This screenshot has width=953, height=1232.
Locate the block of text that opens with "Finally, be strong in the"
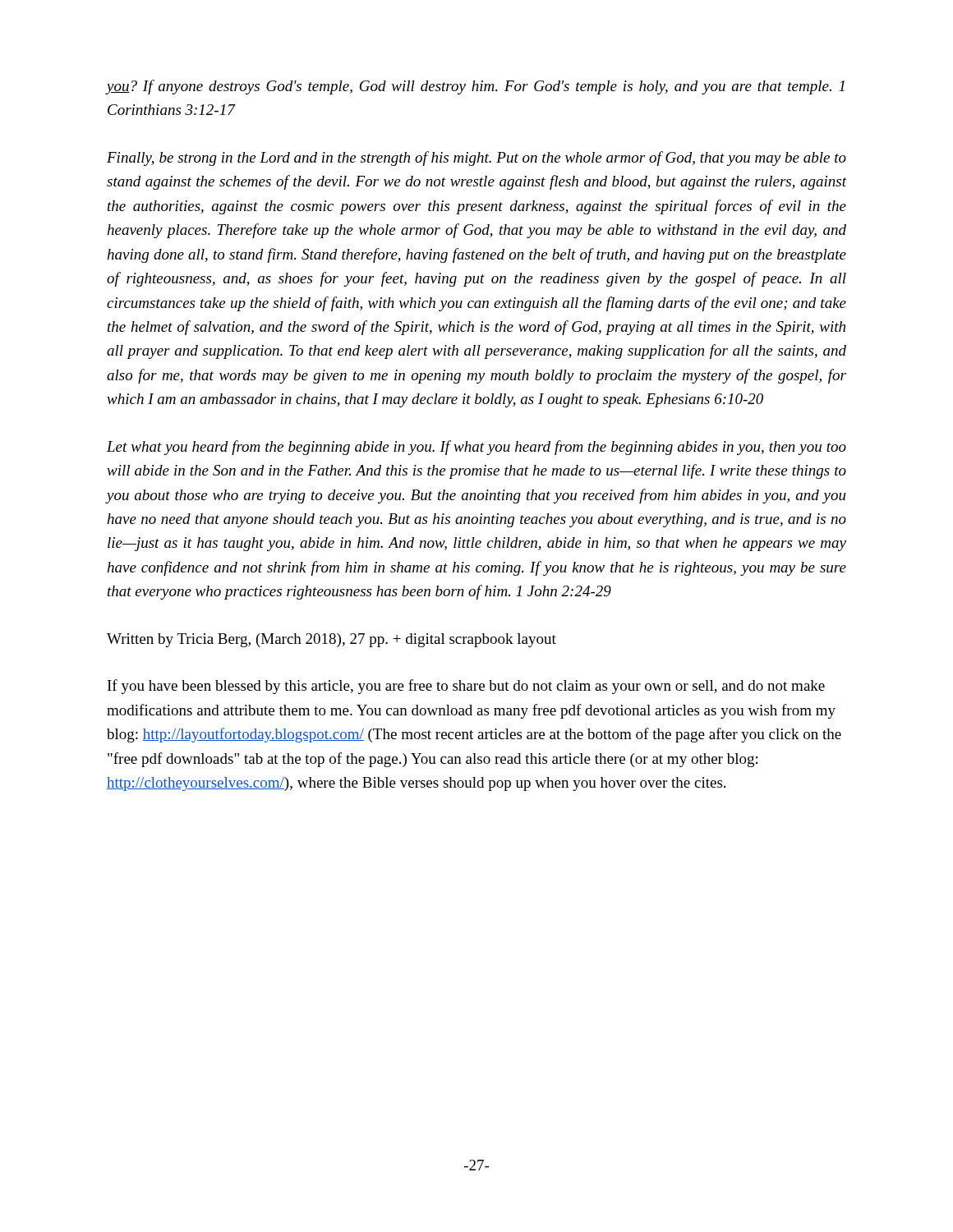pyautogui.click(x=476, y=278)
